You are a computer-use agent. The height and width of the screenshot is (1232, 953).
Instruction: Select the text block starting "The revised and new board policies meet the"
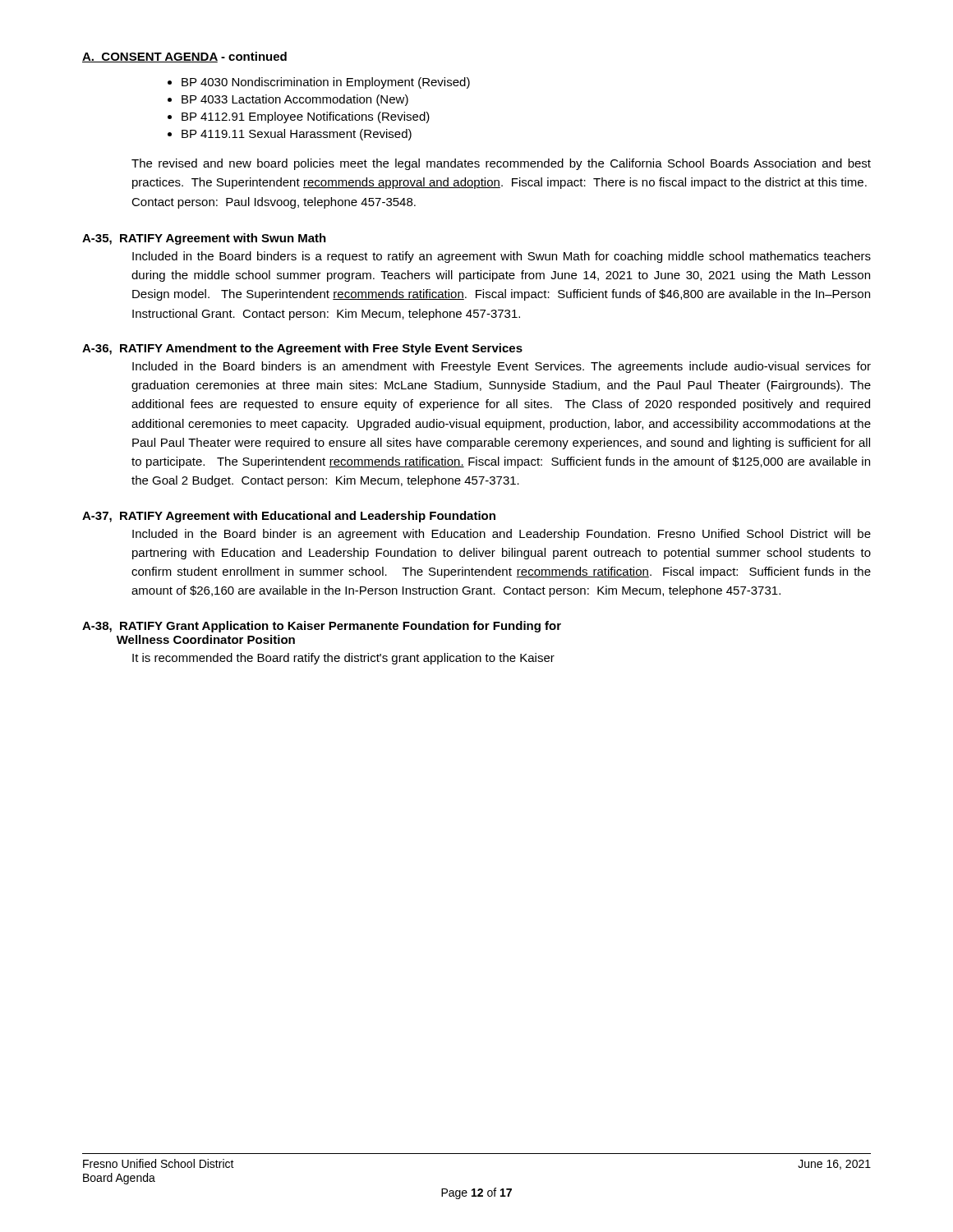[x=501, y=182]
